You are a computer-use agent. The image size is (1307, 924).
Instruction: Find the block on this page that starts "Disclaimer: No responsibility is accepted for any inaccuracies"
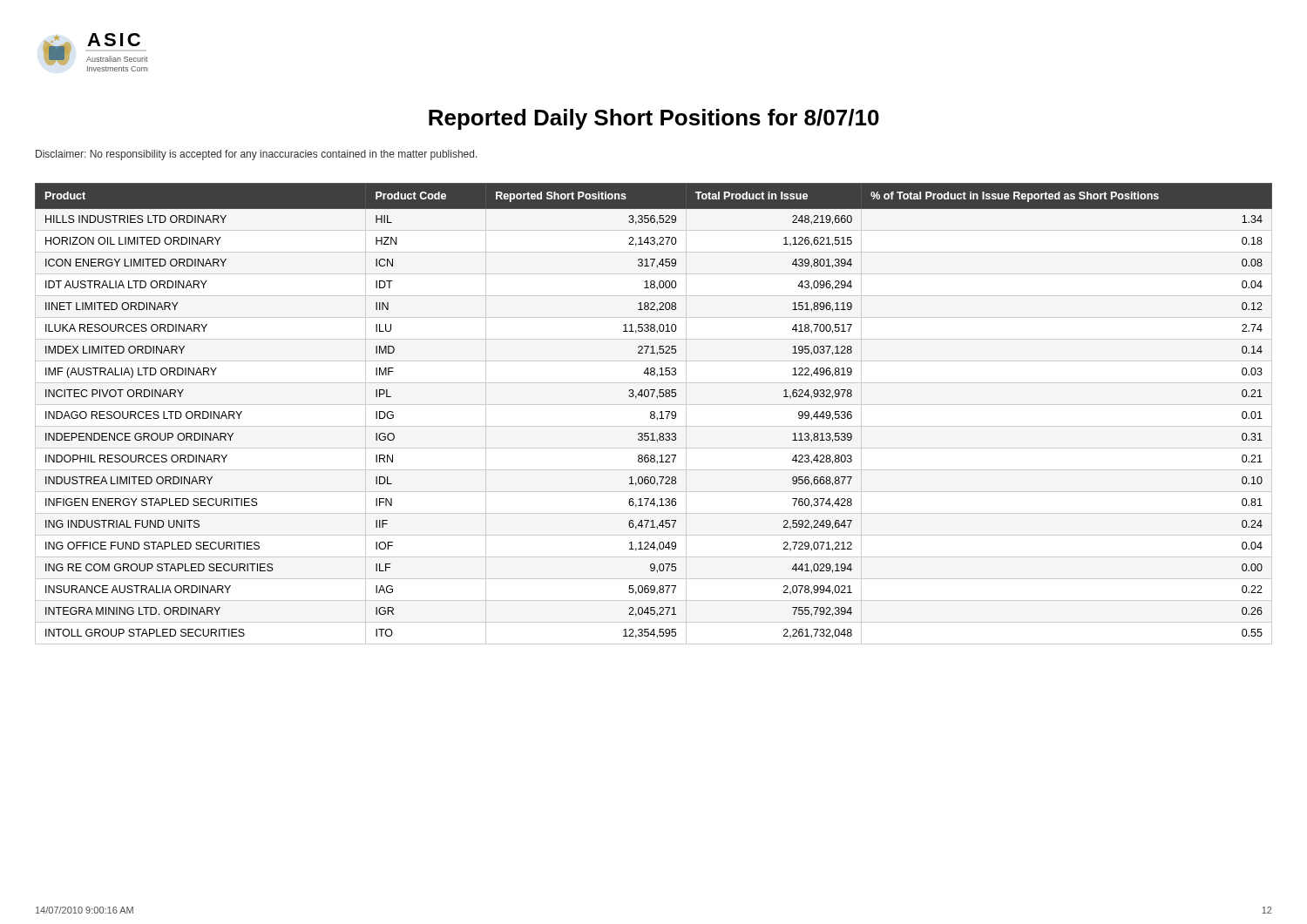tap(256, 154)
